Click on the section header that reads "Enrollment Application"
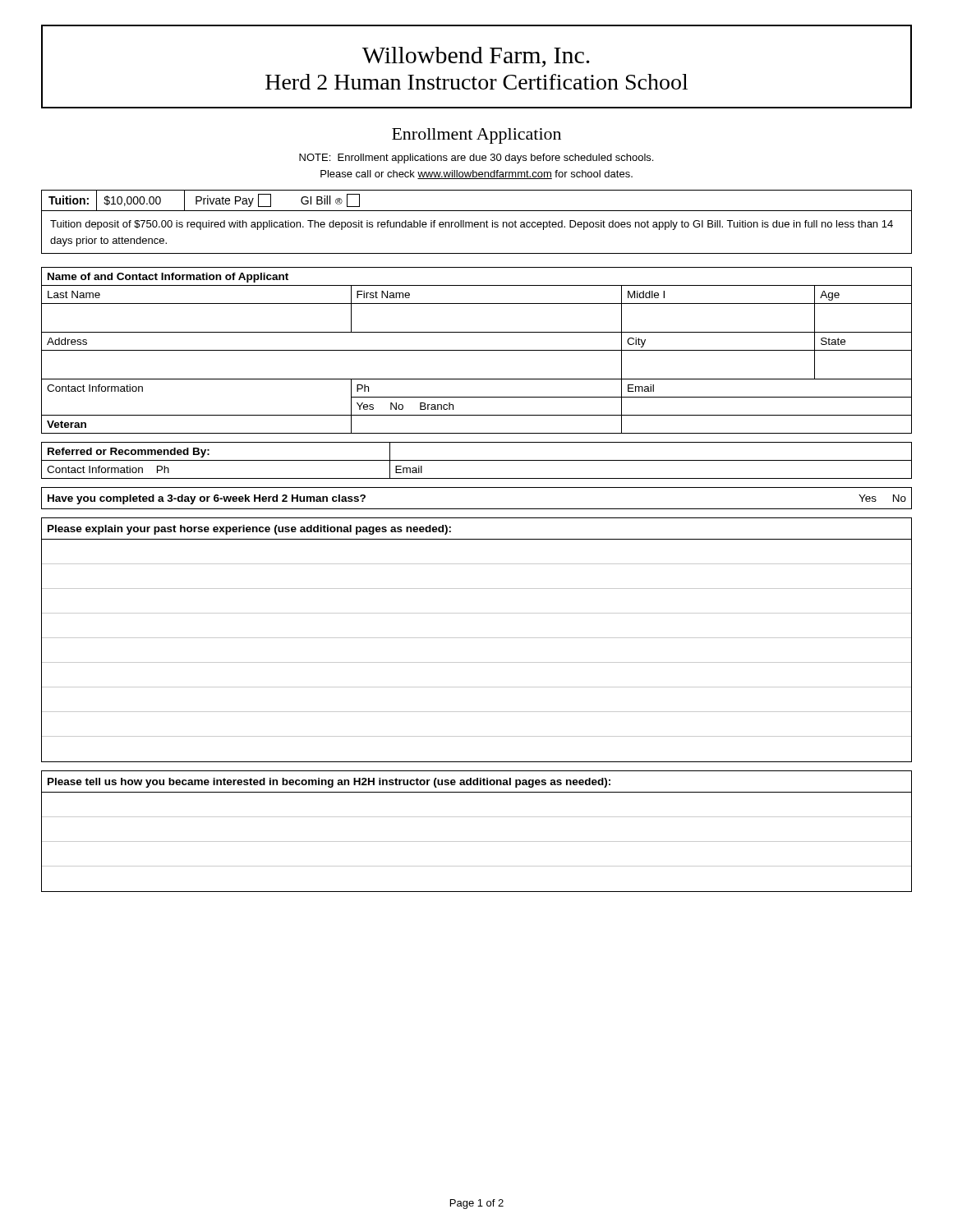This screenshot has width=953, height=1232. 476,133
